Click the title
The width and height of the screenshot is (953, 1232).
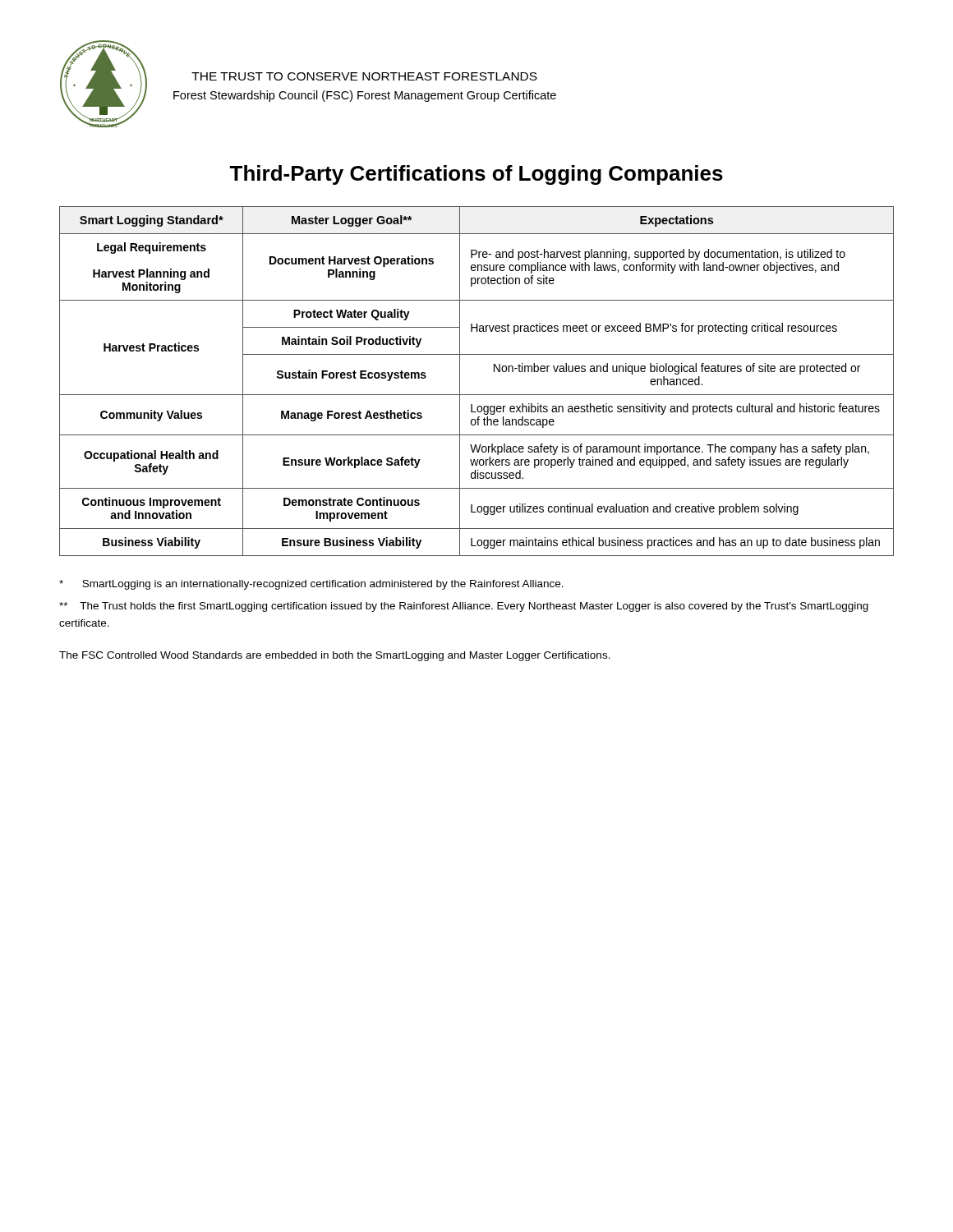click(476, 173)
